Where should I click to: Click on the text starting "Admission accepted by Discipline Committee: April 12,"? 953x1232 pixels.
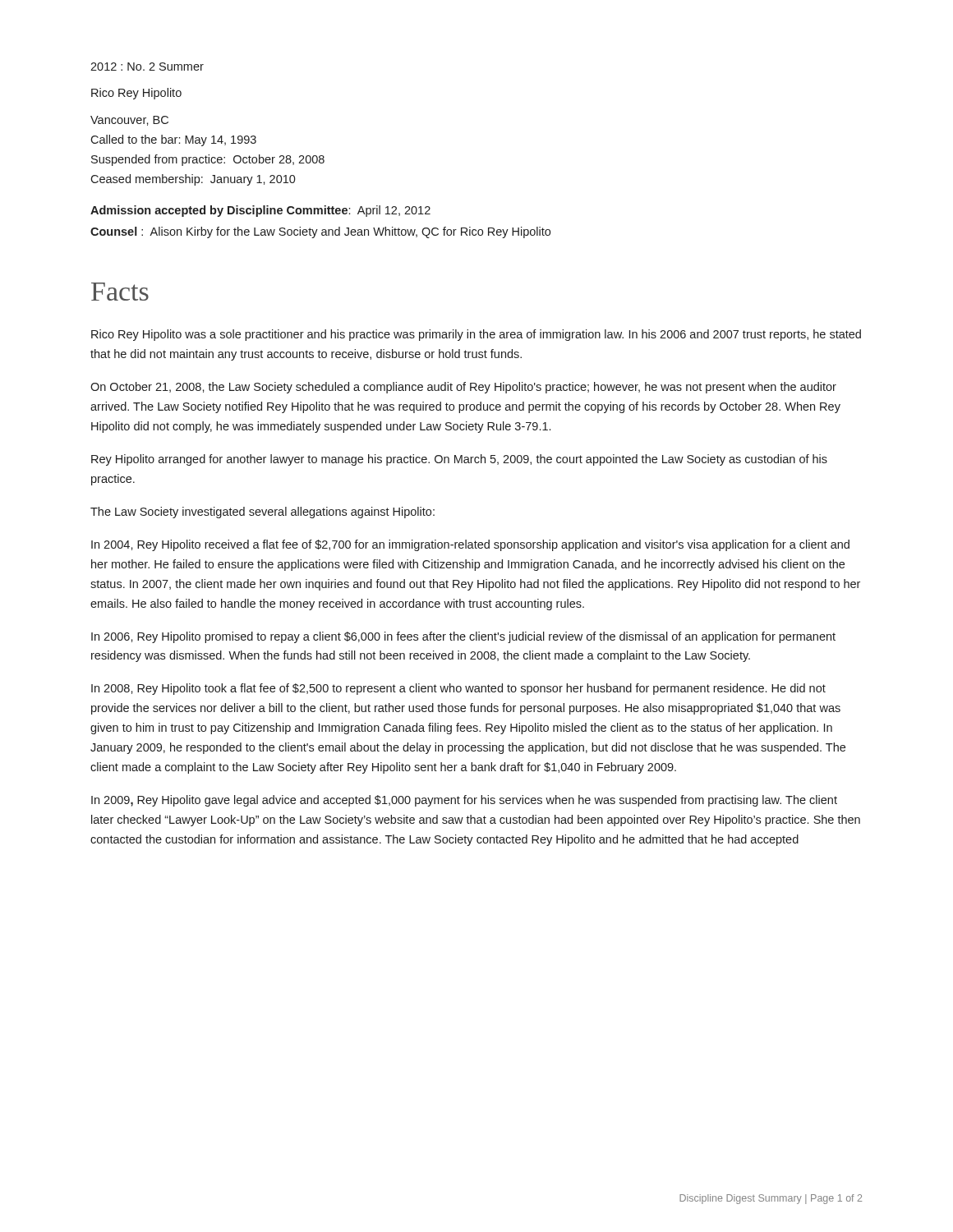[x=476, y=221]
